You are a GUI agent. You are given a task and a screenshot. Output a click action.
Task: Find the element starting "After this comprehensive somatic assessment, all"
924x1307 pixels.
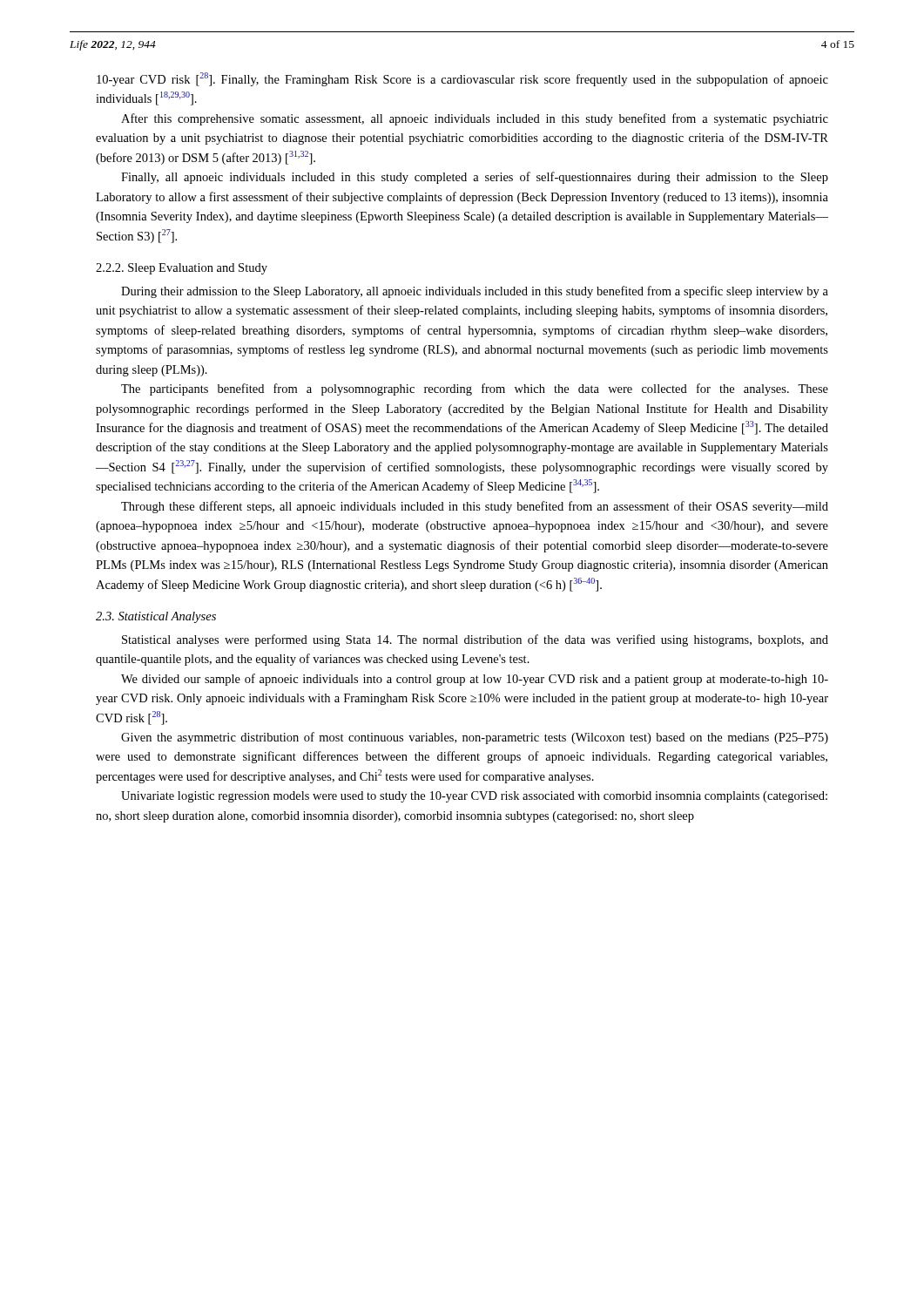462,138
